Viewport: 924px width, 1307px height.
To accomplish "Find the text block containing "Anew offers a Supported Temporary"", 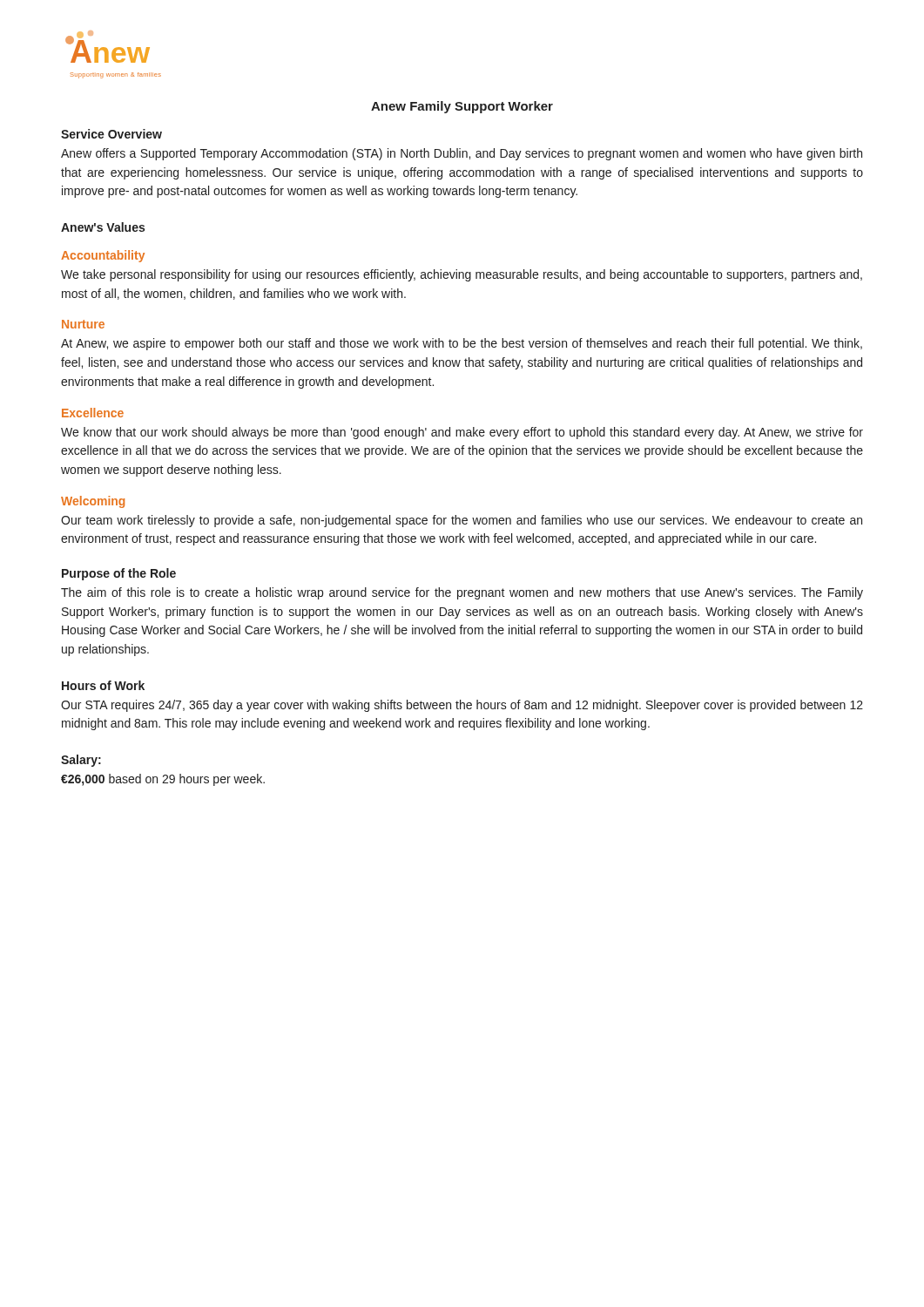I will 462,172.
